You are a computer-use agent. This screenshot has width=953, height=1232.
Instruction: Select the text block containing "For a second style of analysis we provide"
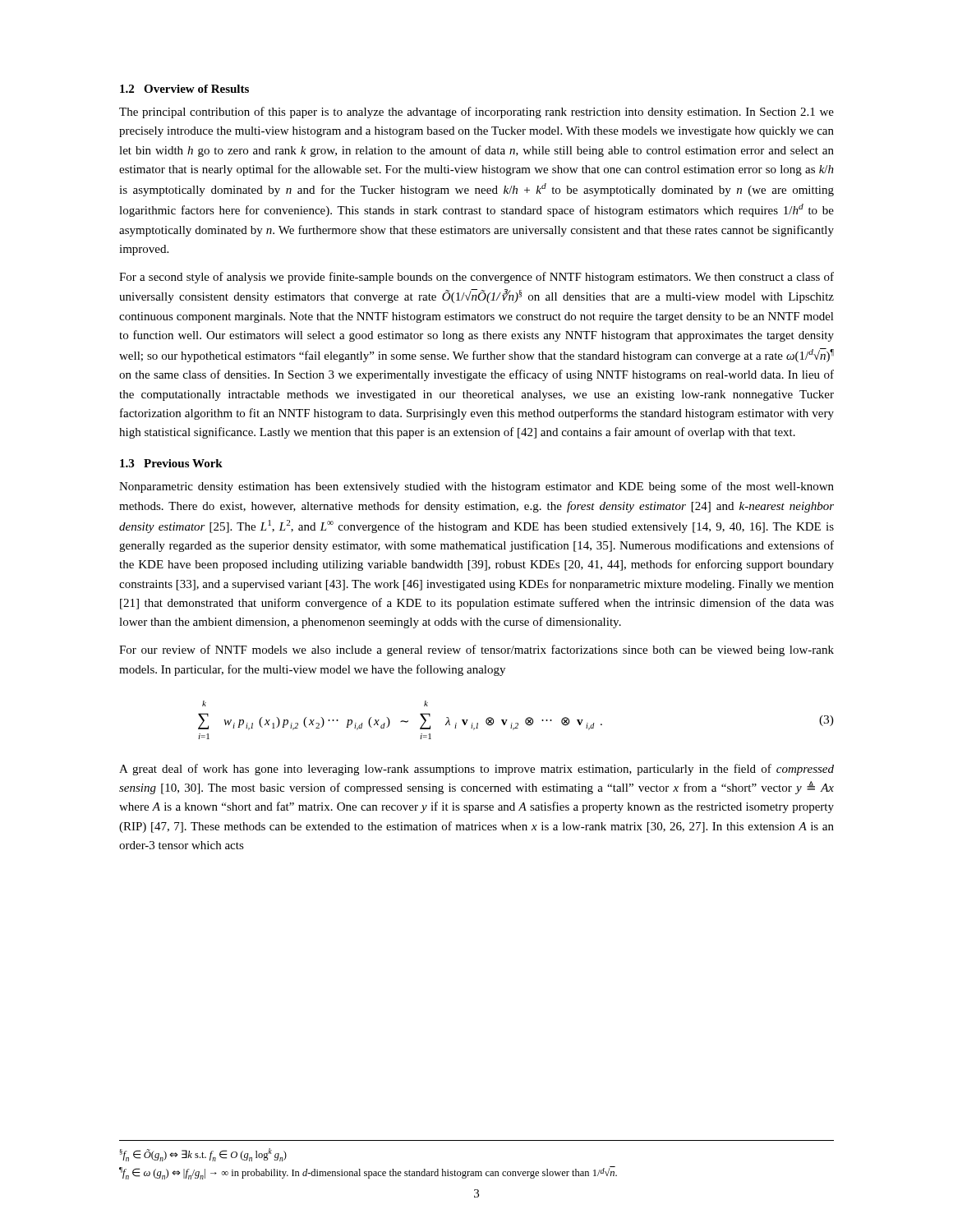point(476,354)
